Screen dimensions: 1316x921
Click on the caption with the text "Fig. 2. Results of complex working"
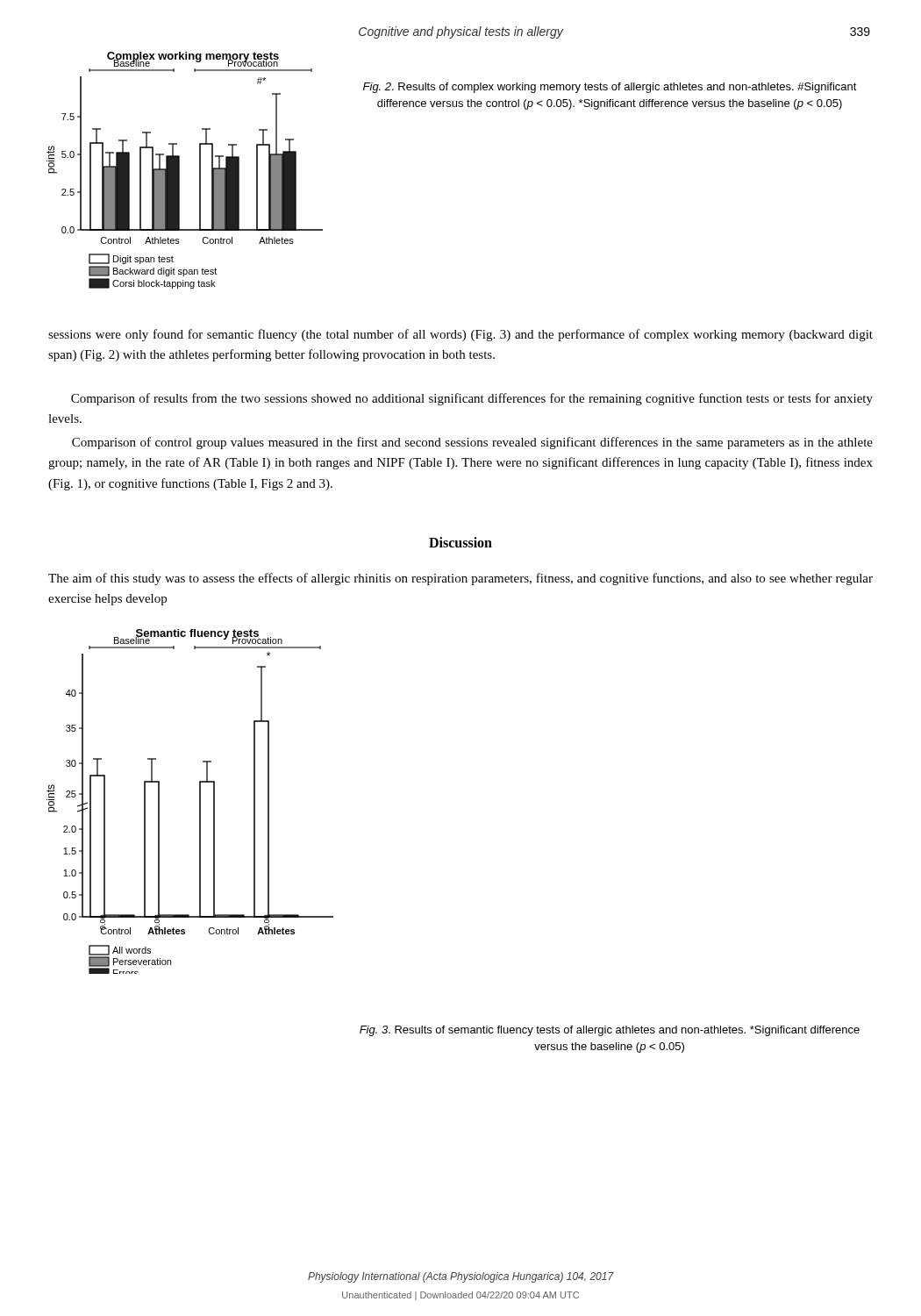tap(610, 95)
